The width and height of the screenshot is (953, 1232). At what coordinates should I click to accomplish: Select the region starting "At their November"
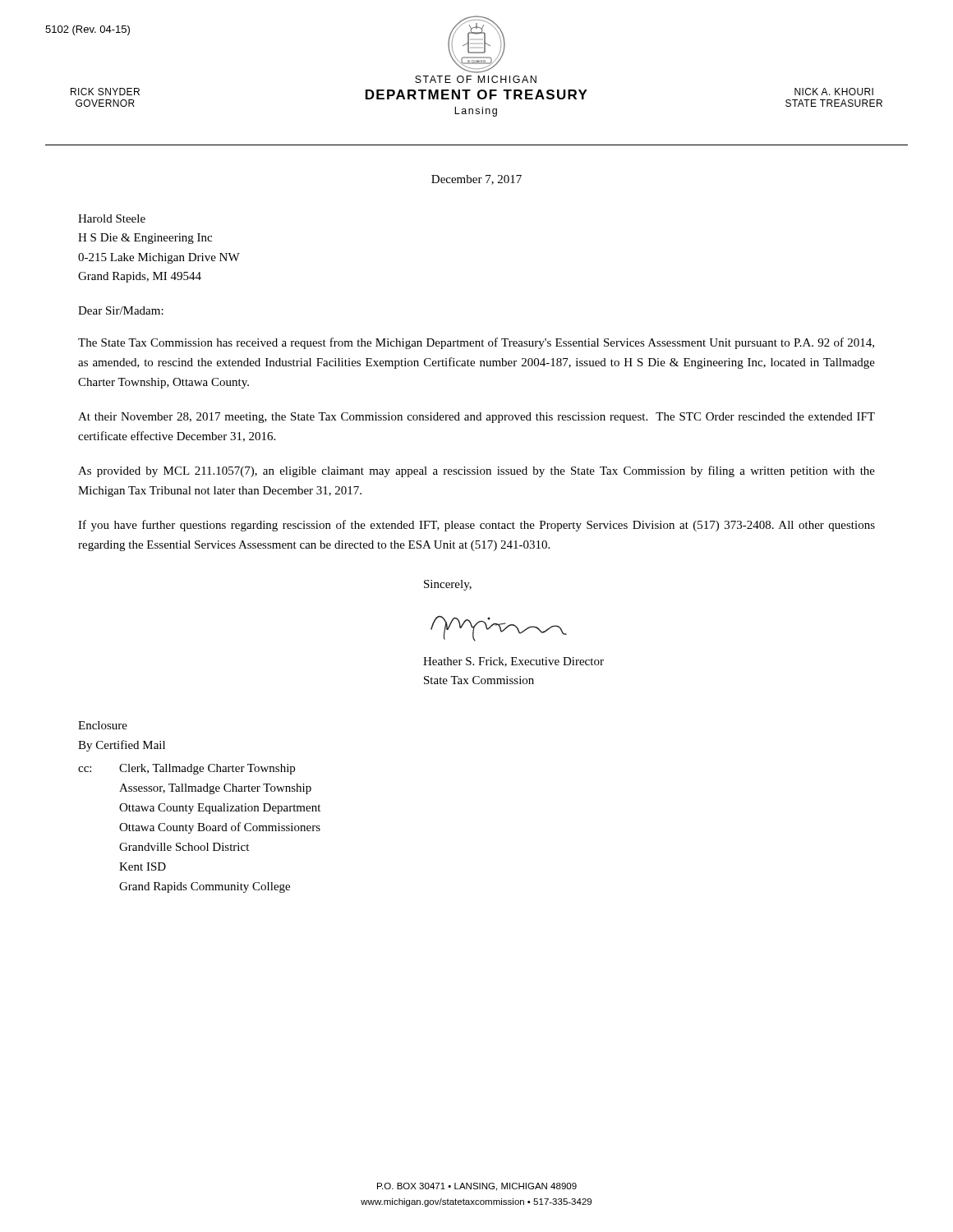click(x=476, y=426)
